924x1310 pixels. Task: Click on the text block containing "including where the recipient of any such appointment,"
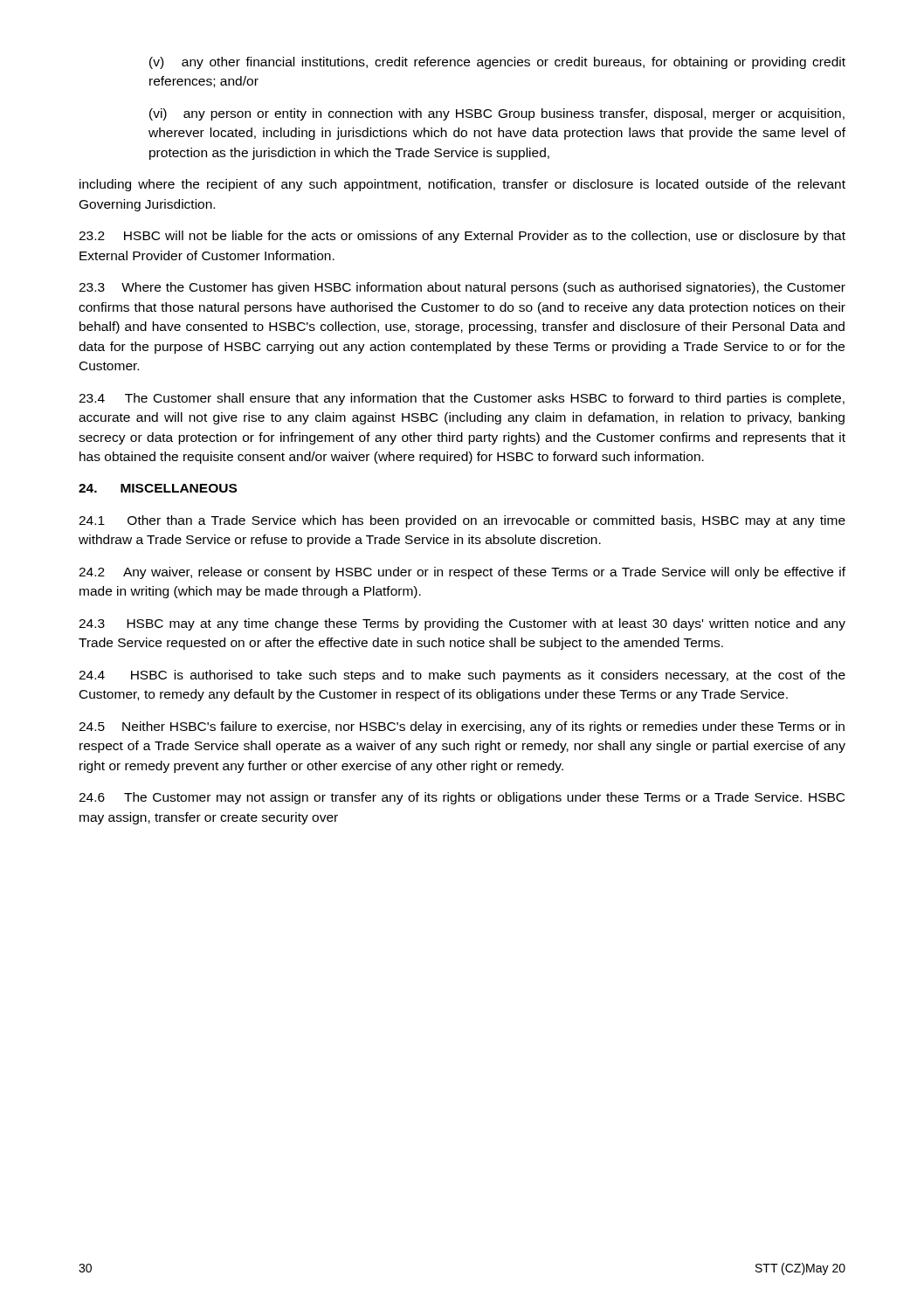coord(462,194)
